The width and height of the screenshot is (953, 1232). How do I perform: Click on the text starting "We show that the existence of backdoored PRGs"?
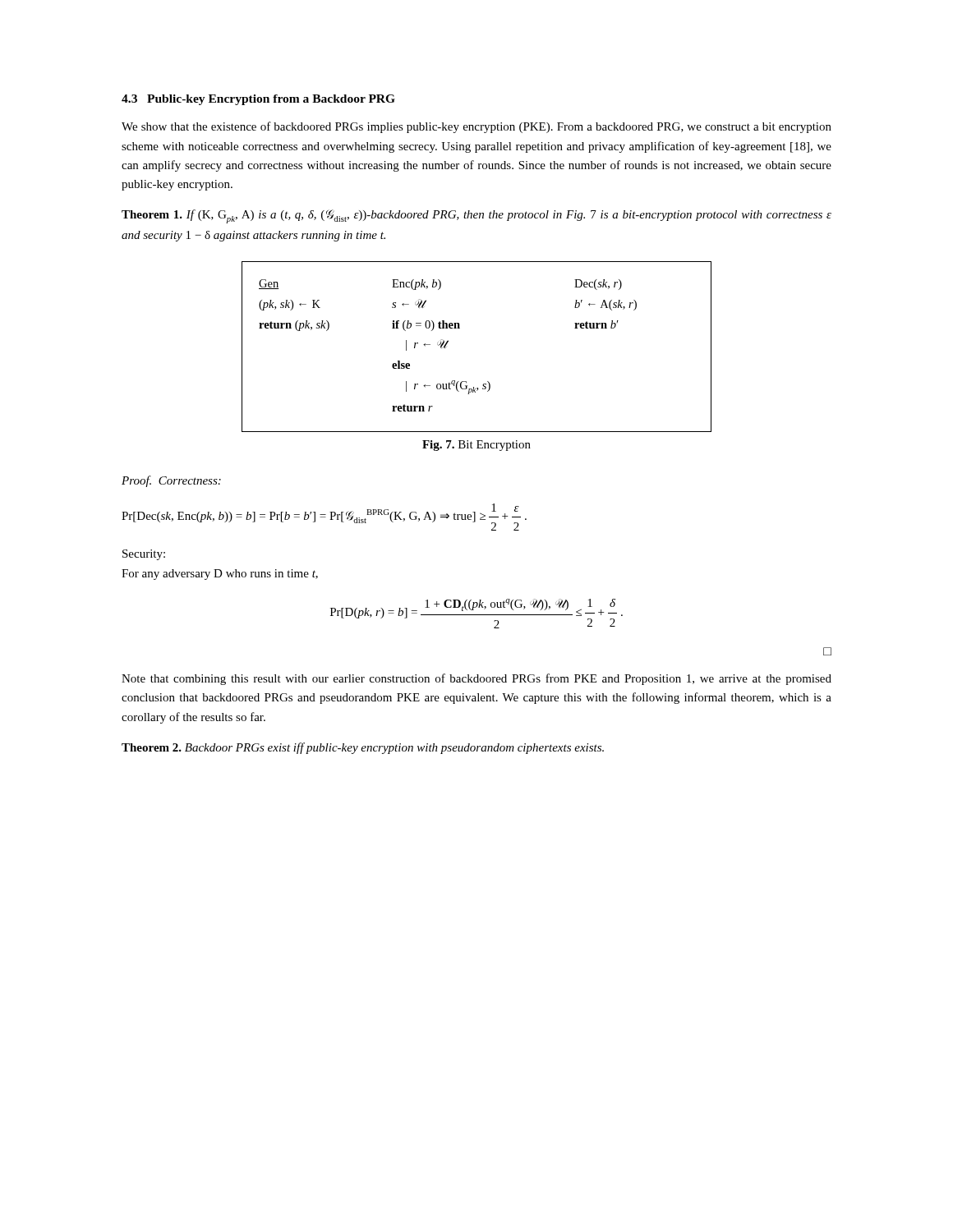(476, 155)
